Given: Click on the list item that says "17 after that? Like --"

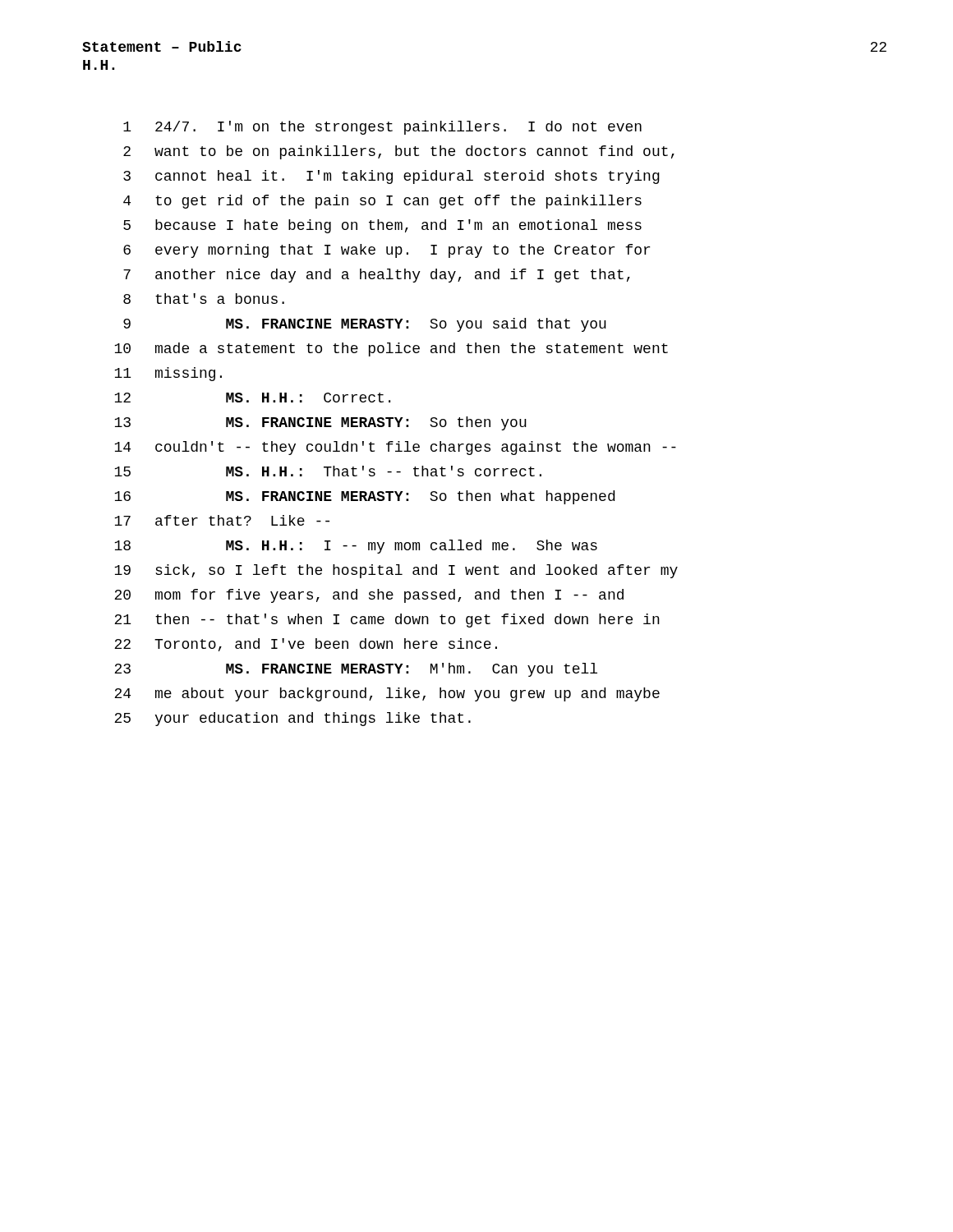Looking at the screenshot, I should coord(222,520).
